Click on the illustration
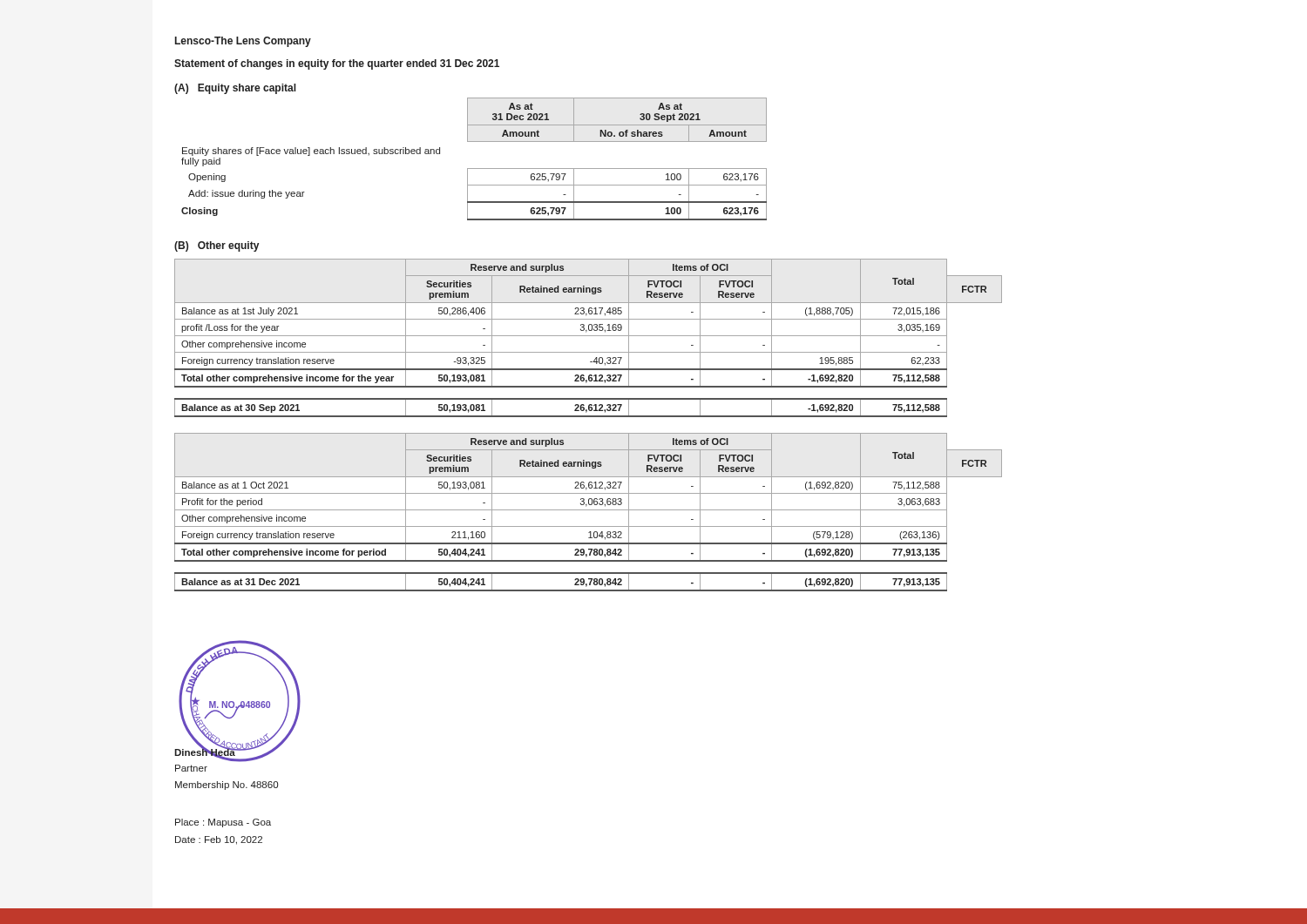1307x924 pixels. point(240,702)
